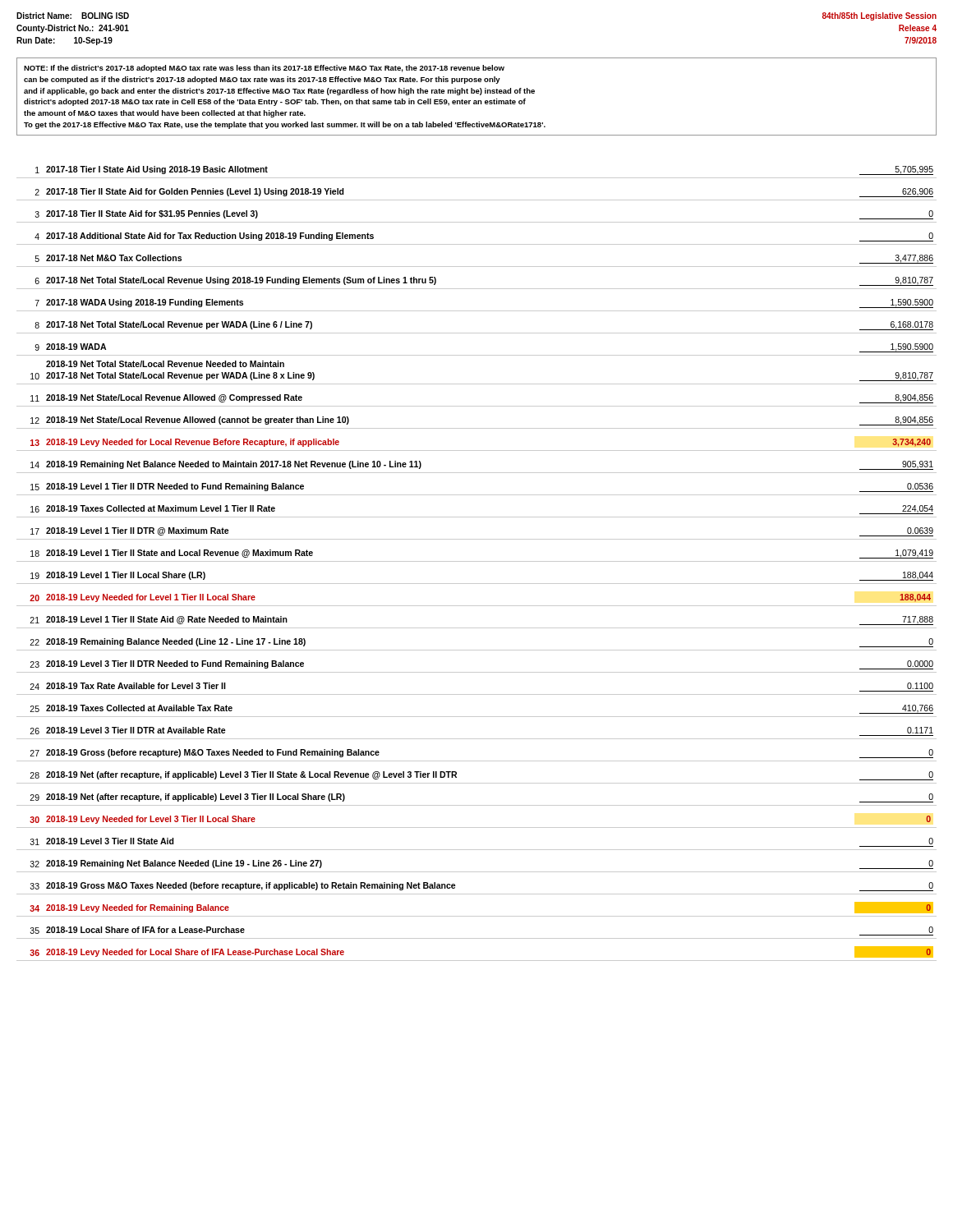Find the block on this page that starts "4 2017-18 Additional"
The width and height of the screenshot is (953, 1232).
click(476, 236)
